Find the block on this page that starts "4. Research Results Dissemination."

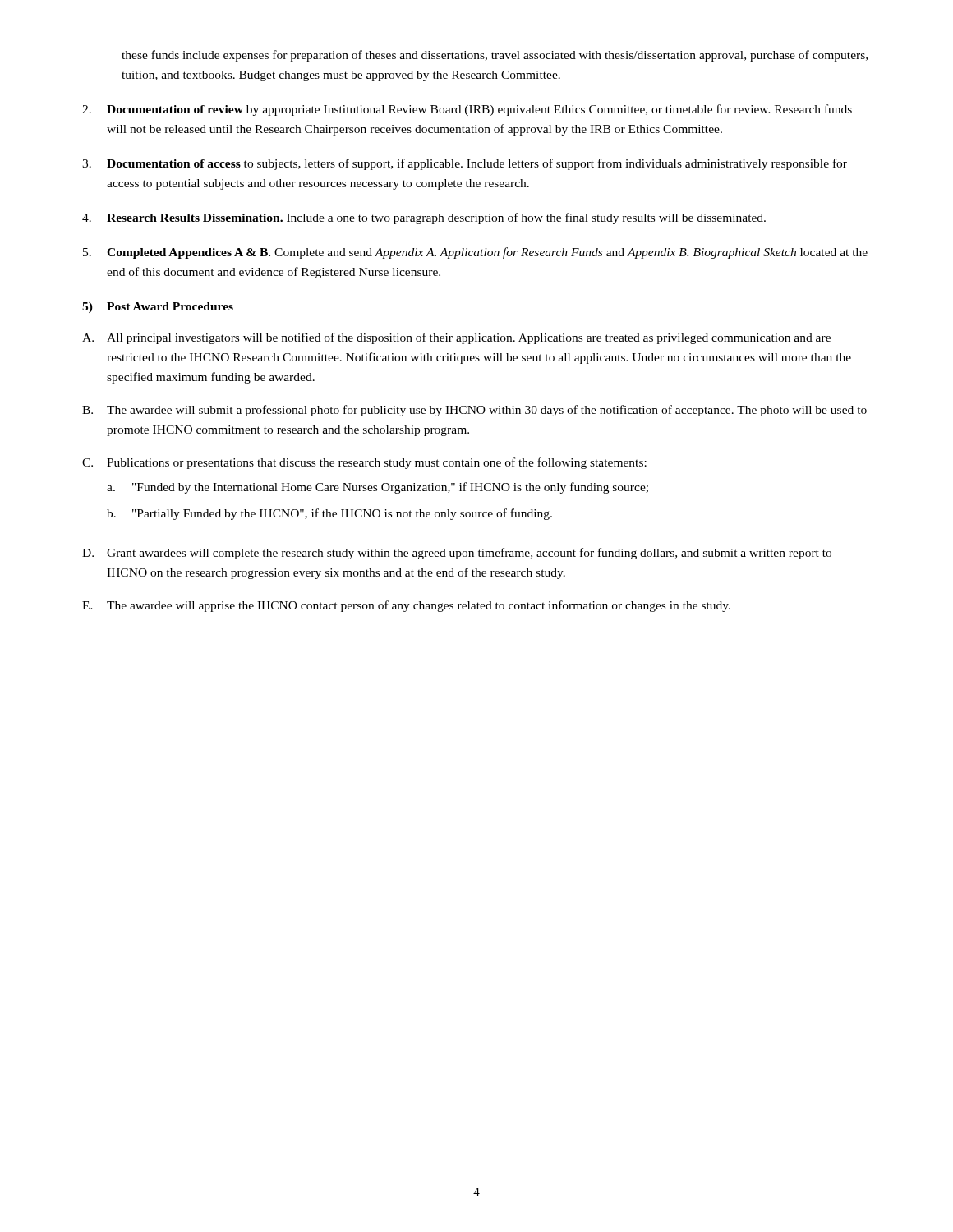click(x=476, y=218)
